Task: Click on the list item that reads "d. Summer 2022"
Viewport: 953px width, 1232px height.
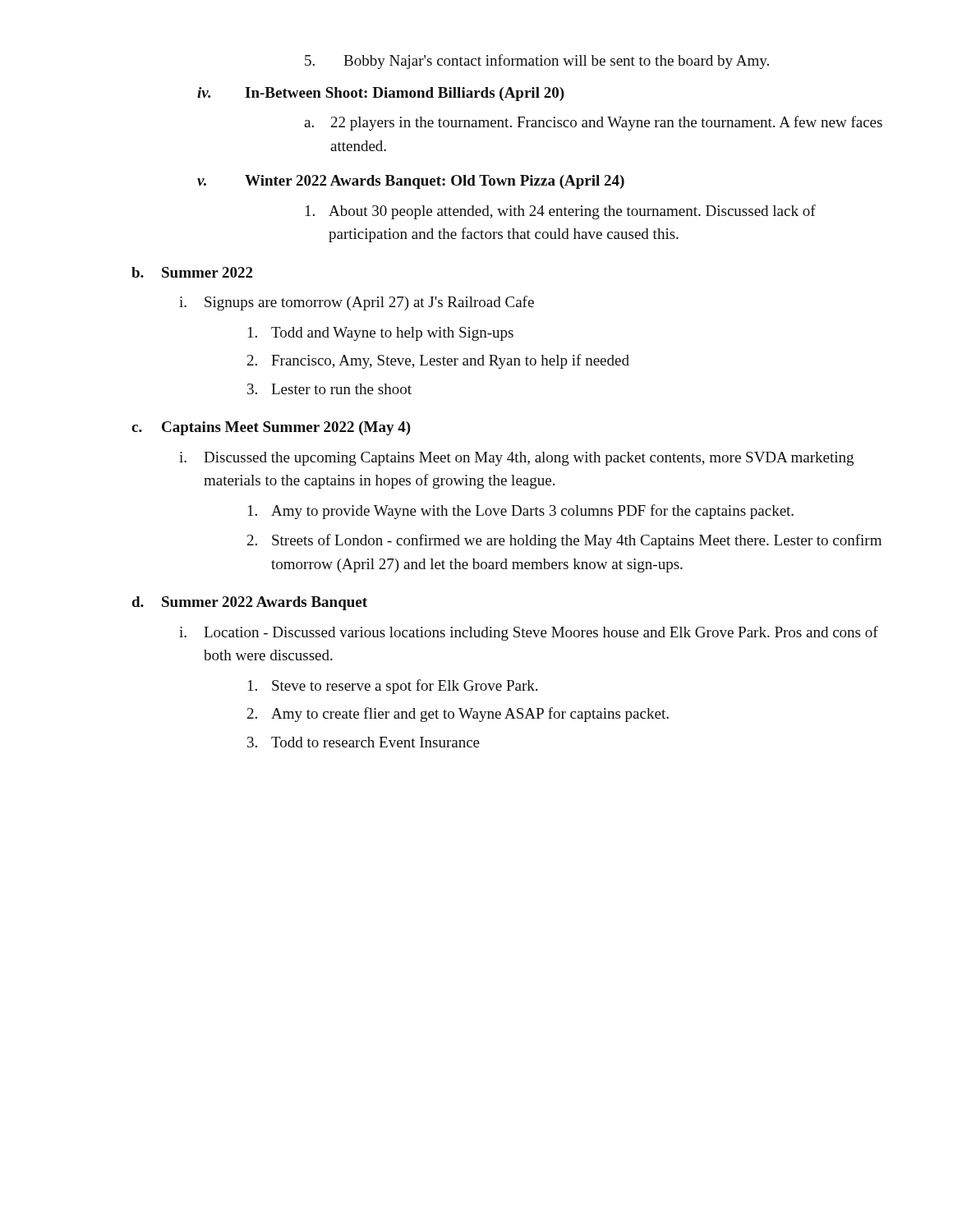Action: [x=249, y=603]
